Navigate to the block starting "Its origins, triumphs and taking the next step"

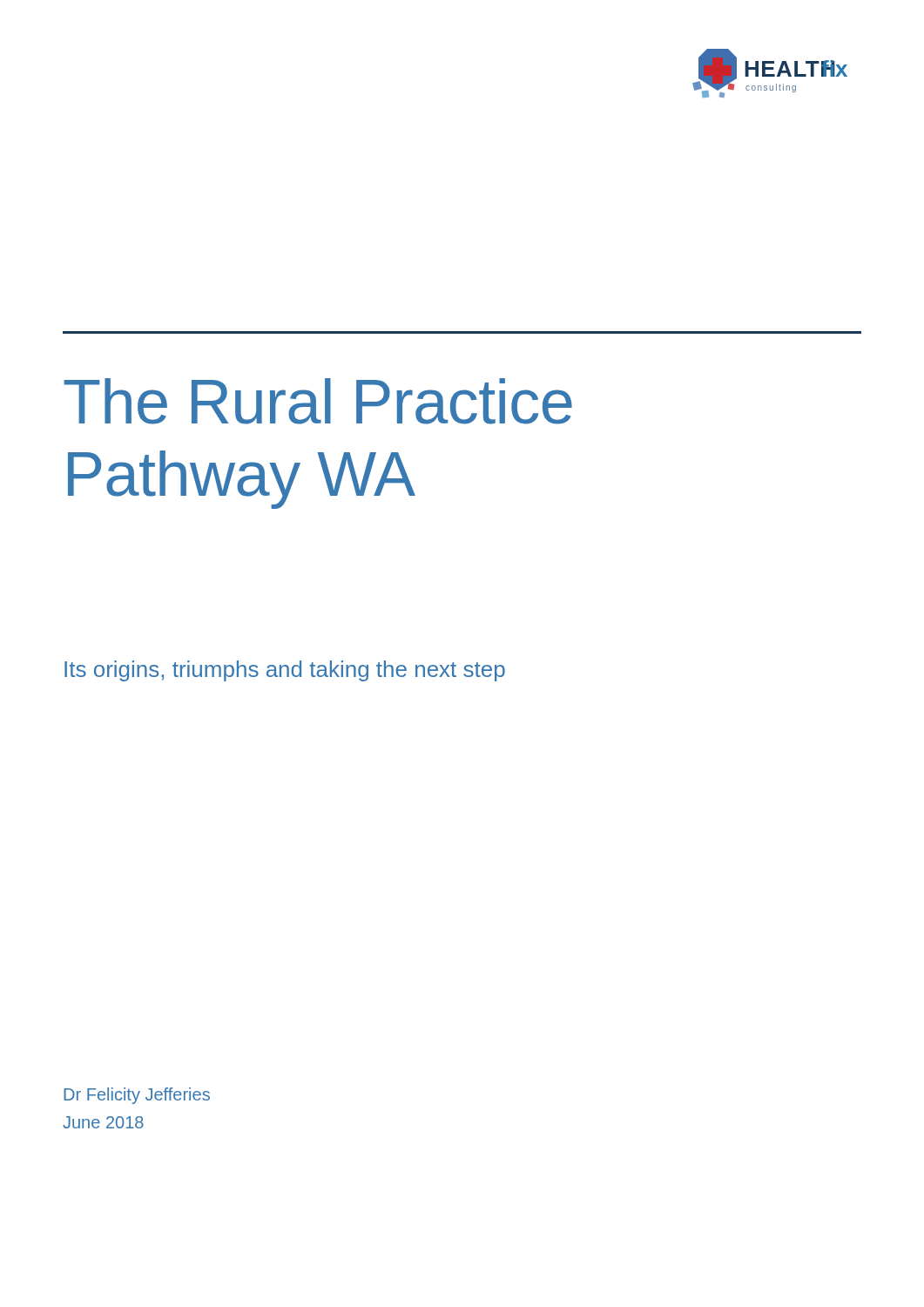284,669
